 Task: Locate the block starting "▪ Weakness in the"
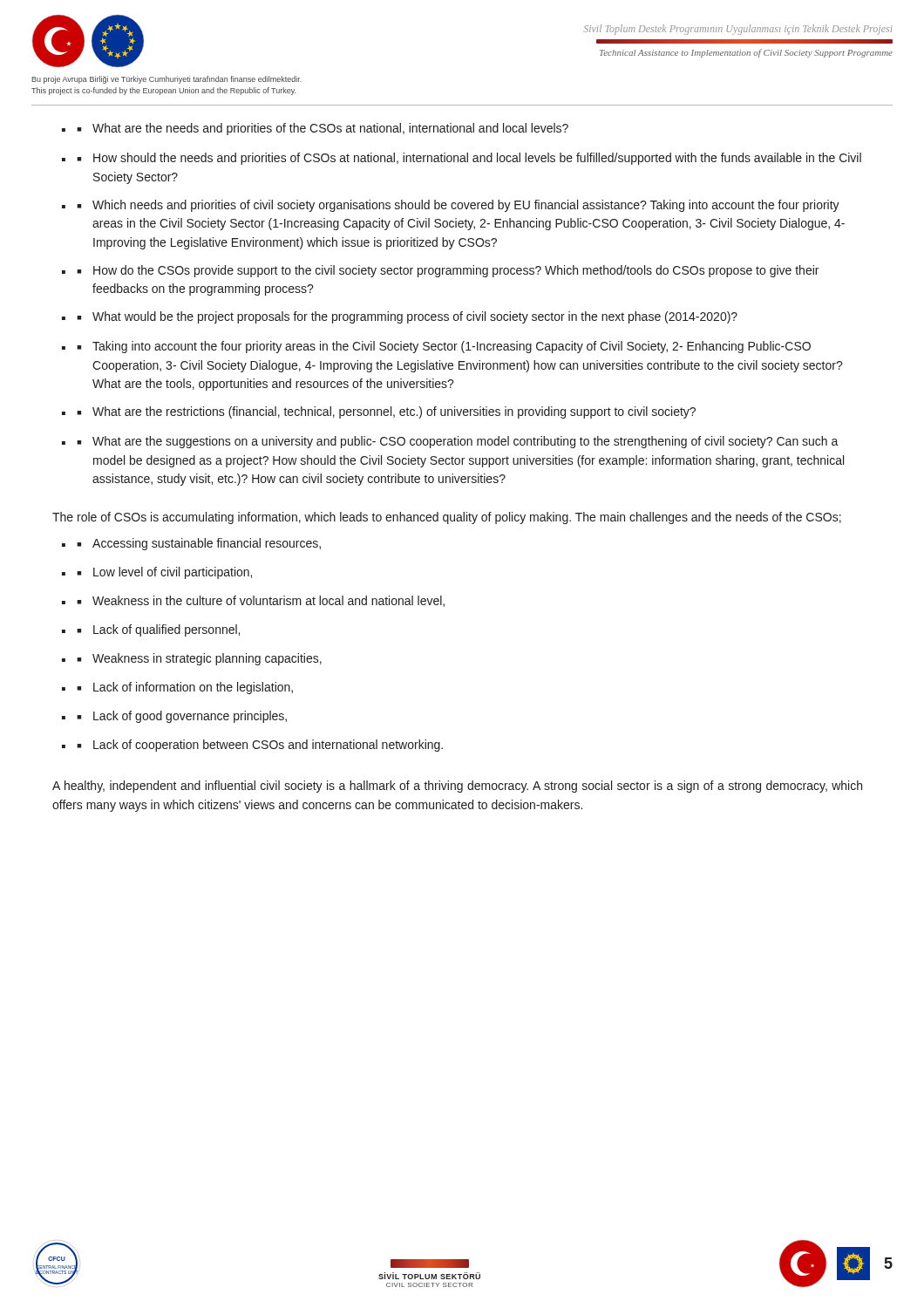tap(253, 601)
